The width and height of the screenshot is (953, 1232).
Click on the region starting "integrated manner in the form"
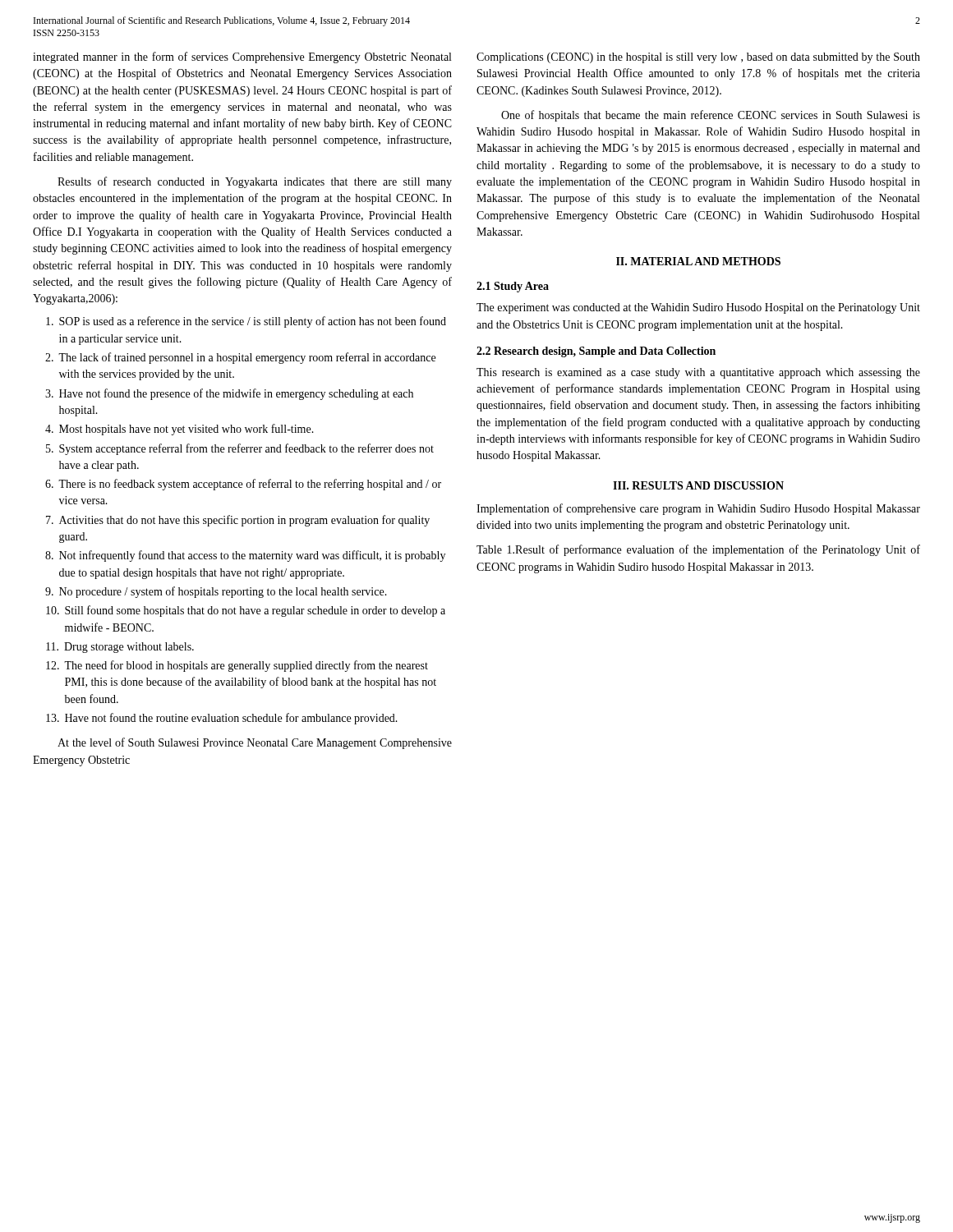(x=242, y=108)
